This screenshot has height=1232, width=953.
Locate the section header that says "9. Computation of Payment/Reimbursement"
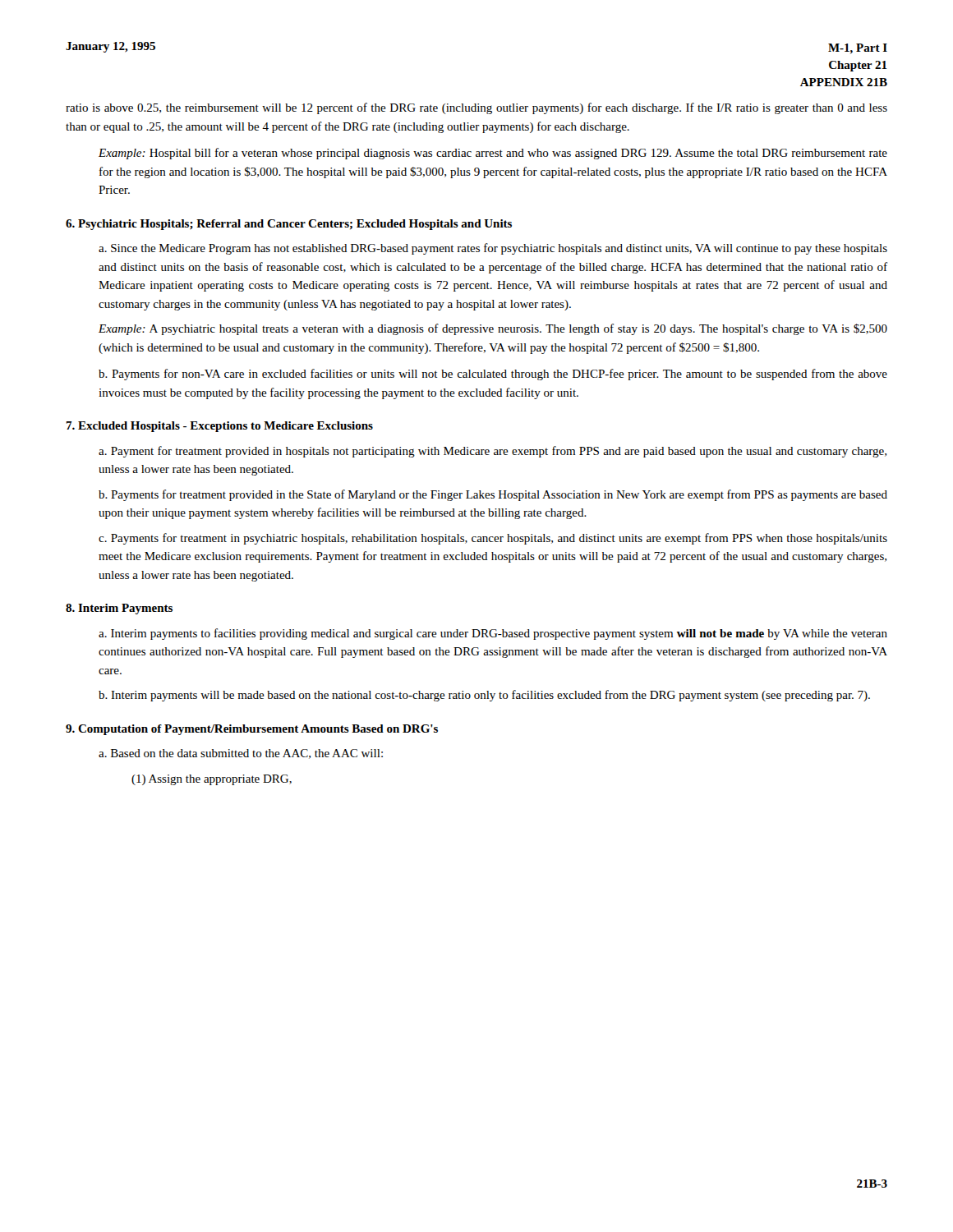coord(252,730)
